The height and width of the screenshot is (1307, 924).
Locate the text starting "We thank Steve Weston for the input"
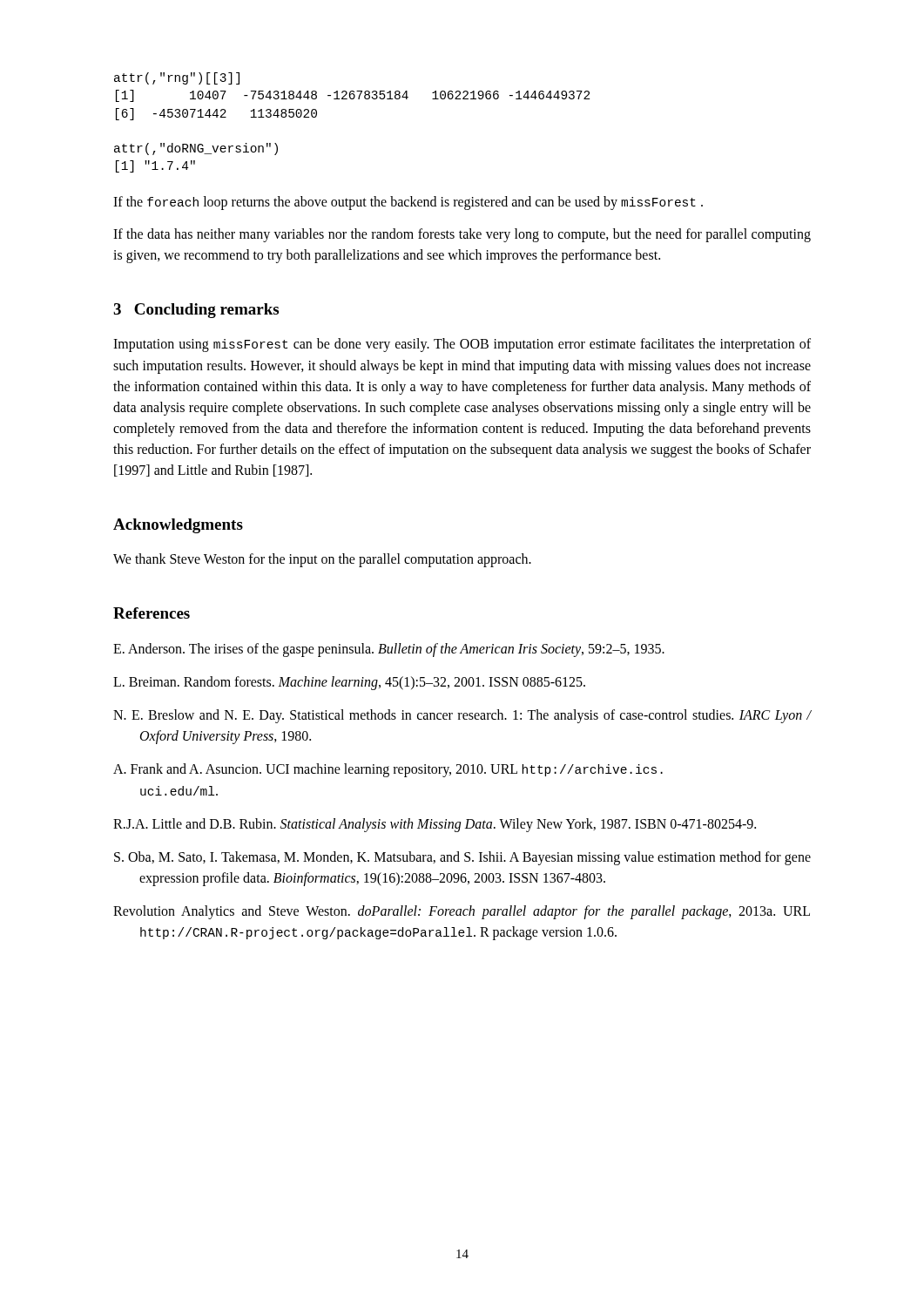click(462, 560)
